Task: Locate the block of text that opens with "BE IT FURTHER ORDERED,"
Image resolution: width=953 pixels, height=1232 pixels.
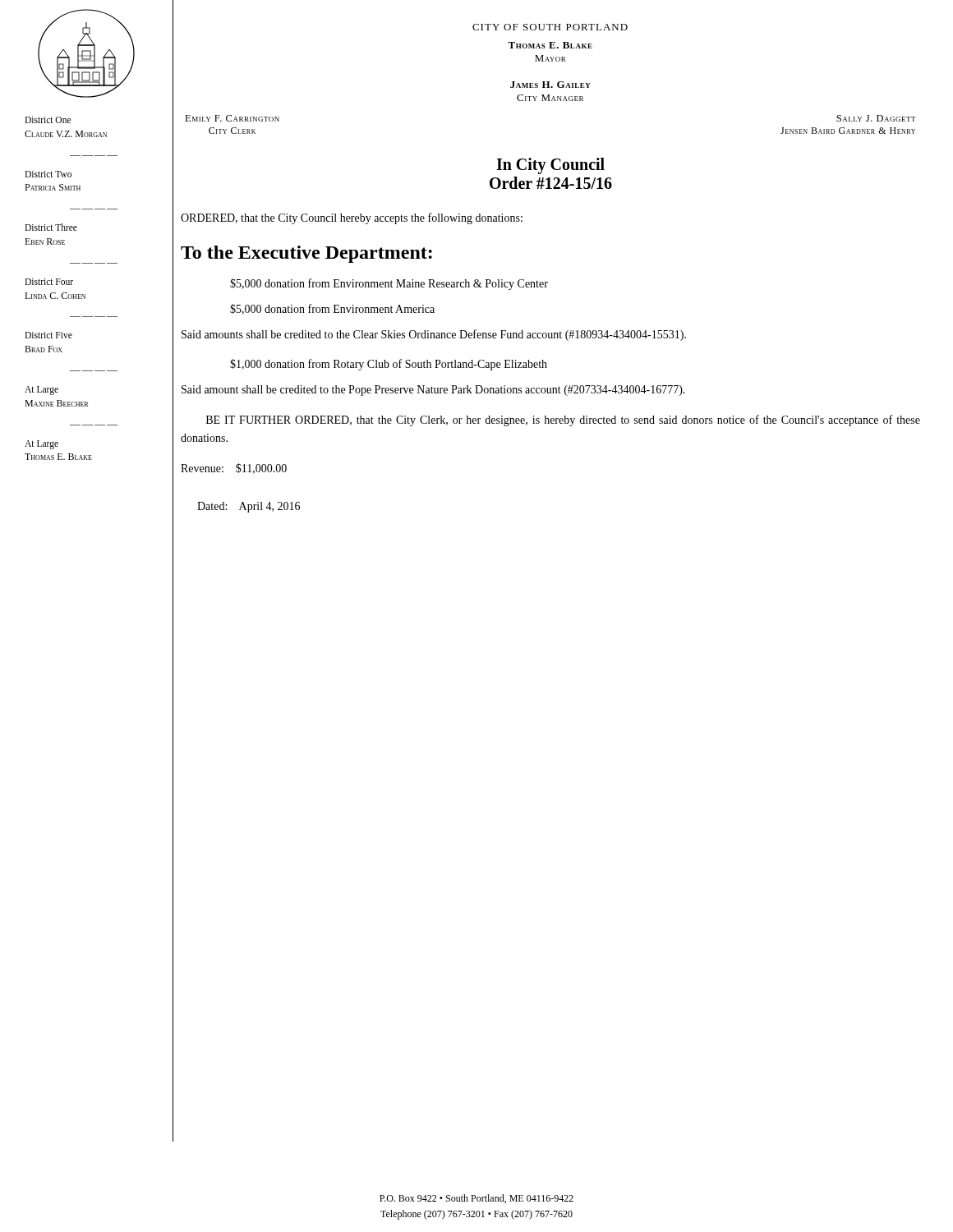Action: pyautogui.click(x=550, y=429)
